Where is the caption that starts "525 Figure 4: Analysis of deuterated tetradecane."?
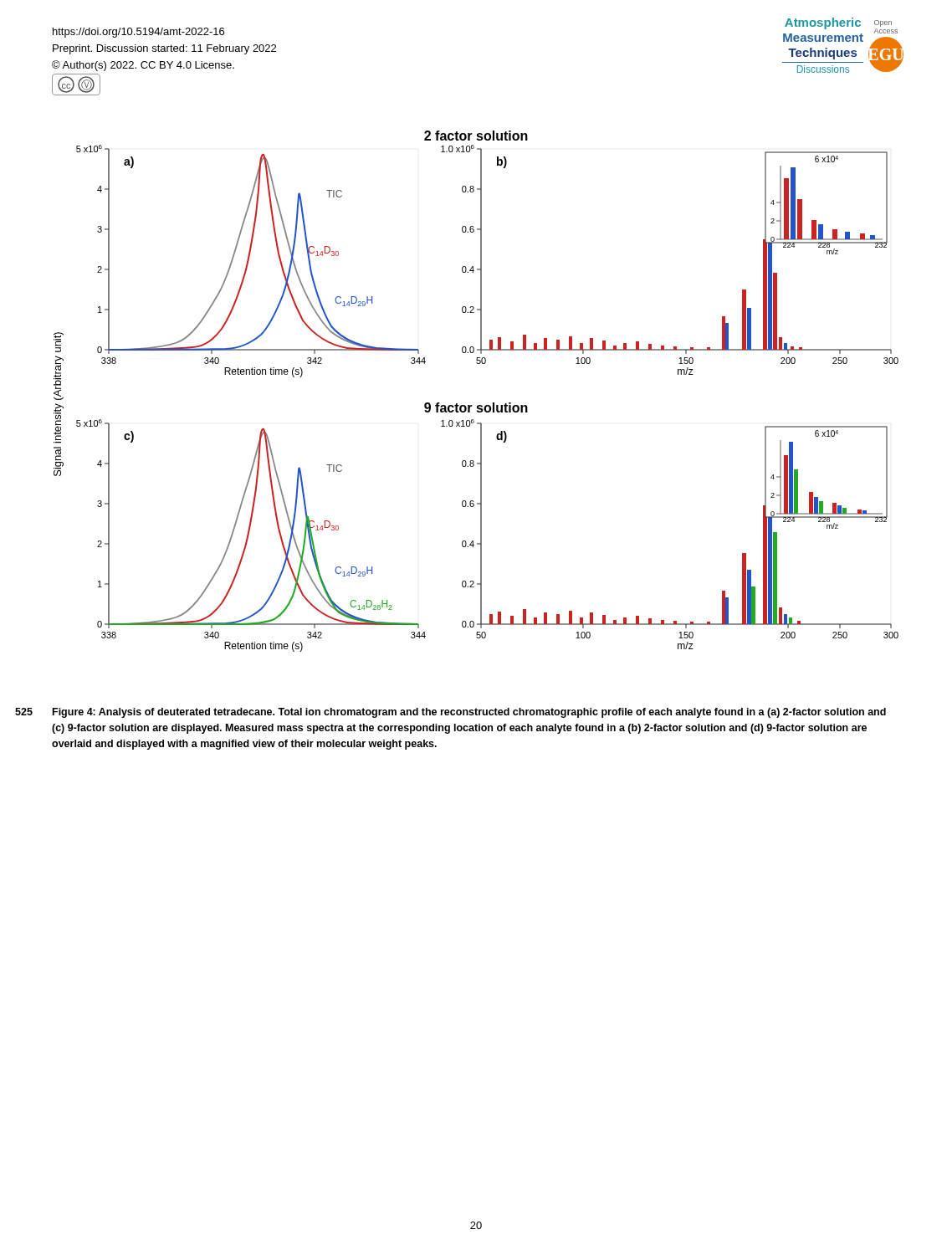Viewport: 952px width, 1255px height. (x=469, y=727)
